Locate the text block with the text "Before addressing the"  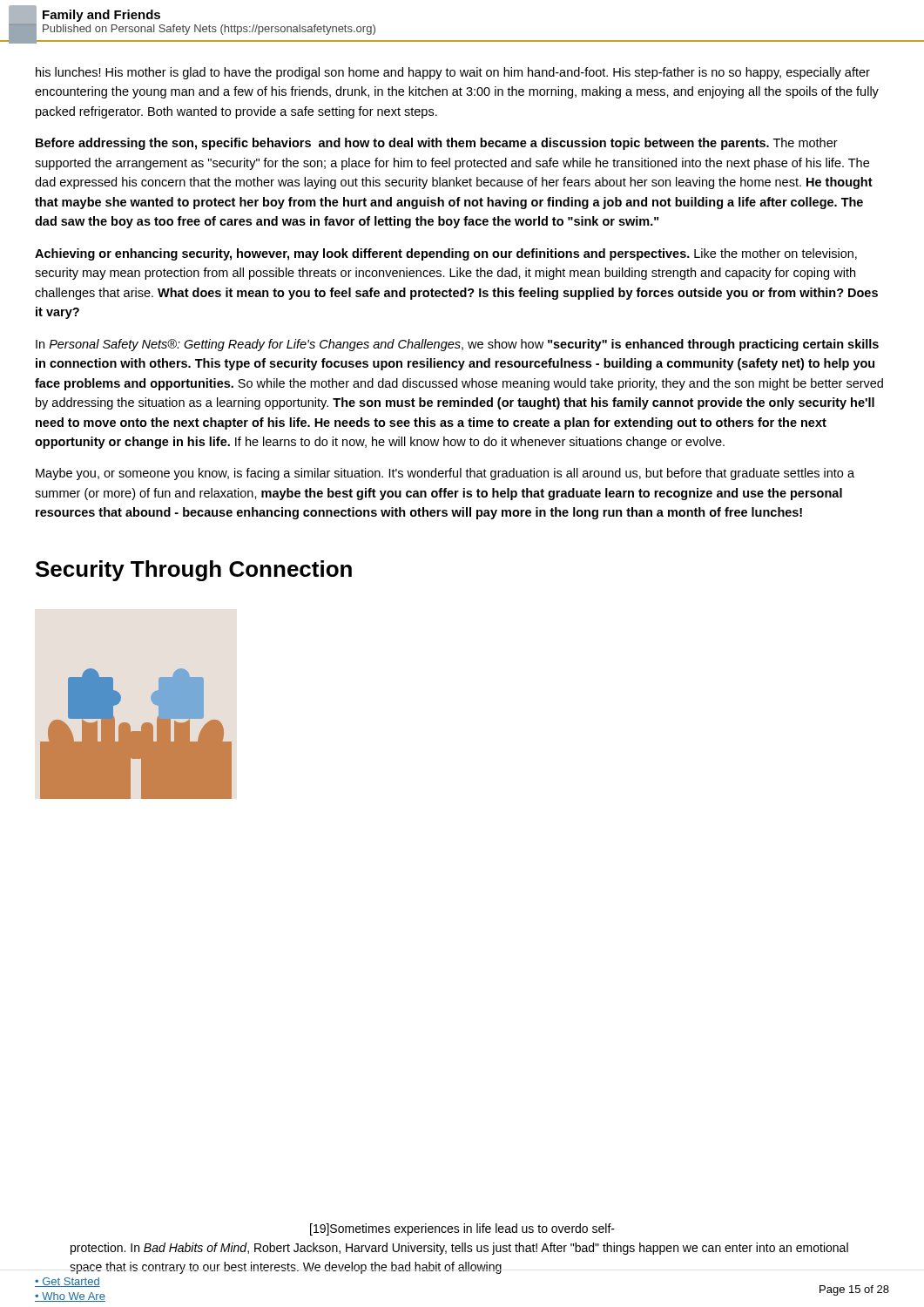[x=454, y=182]
